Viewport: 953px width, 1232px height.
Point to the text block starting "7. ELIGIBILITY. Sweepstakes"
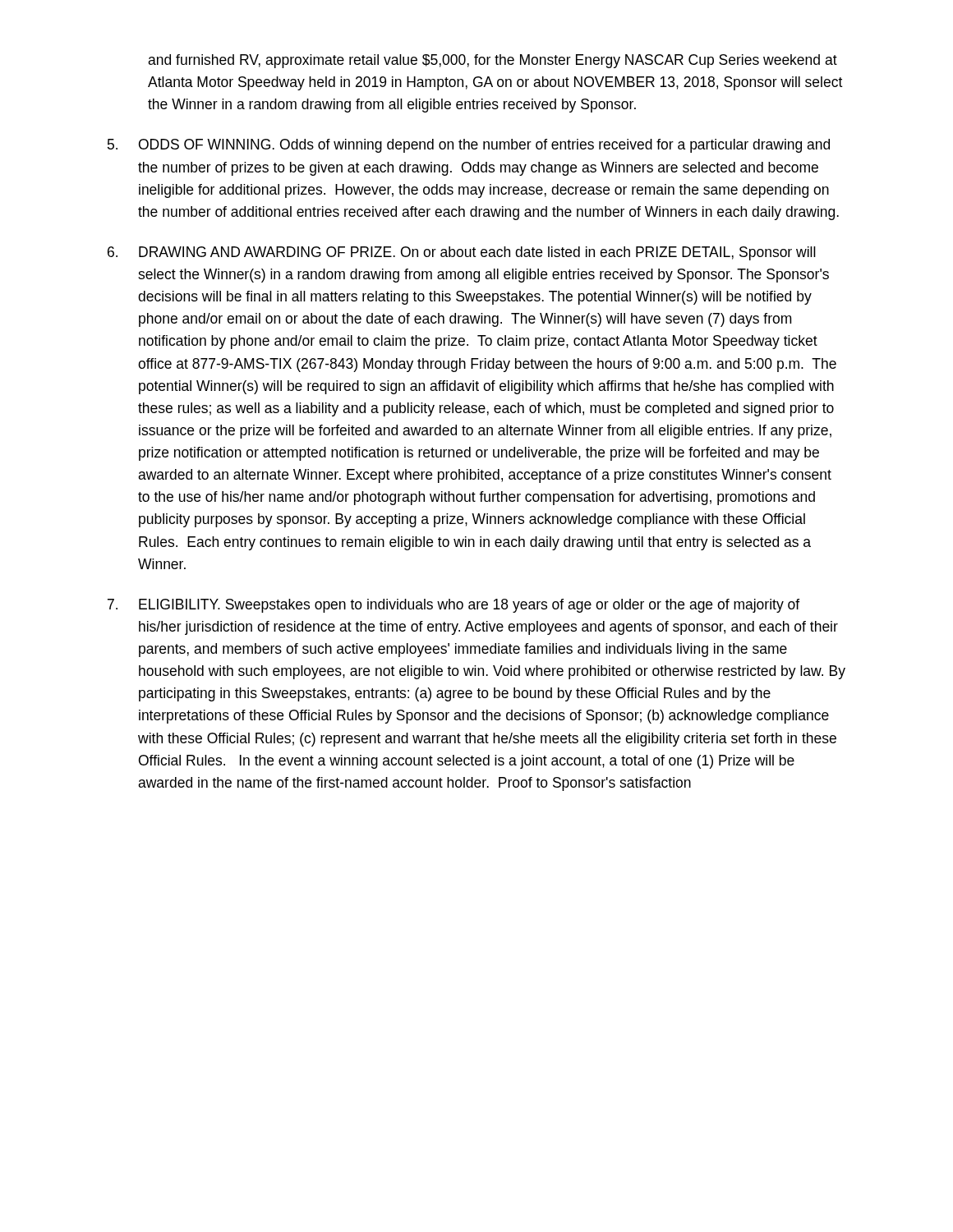pyautogui.click(x=476, y=694)
